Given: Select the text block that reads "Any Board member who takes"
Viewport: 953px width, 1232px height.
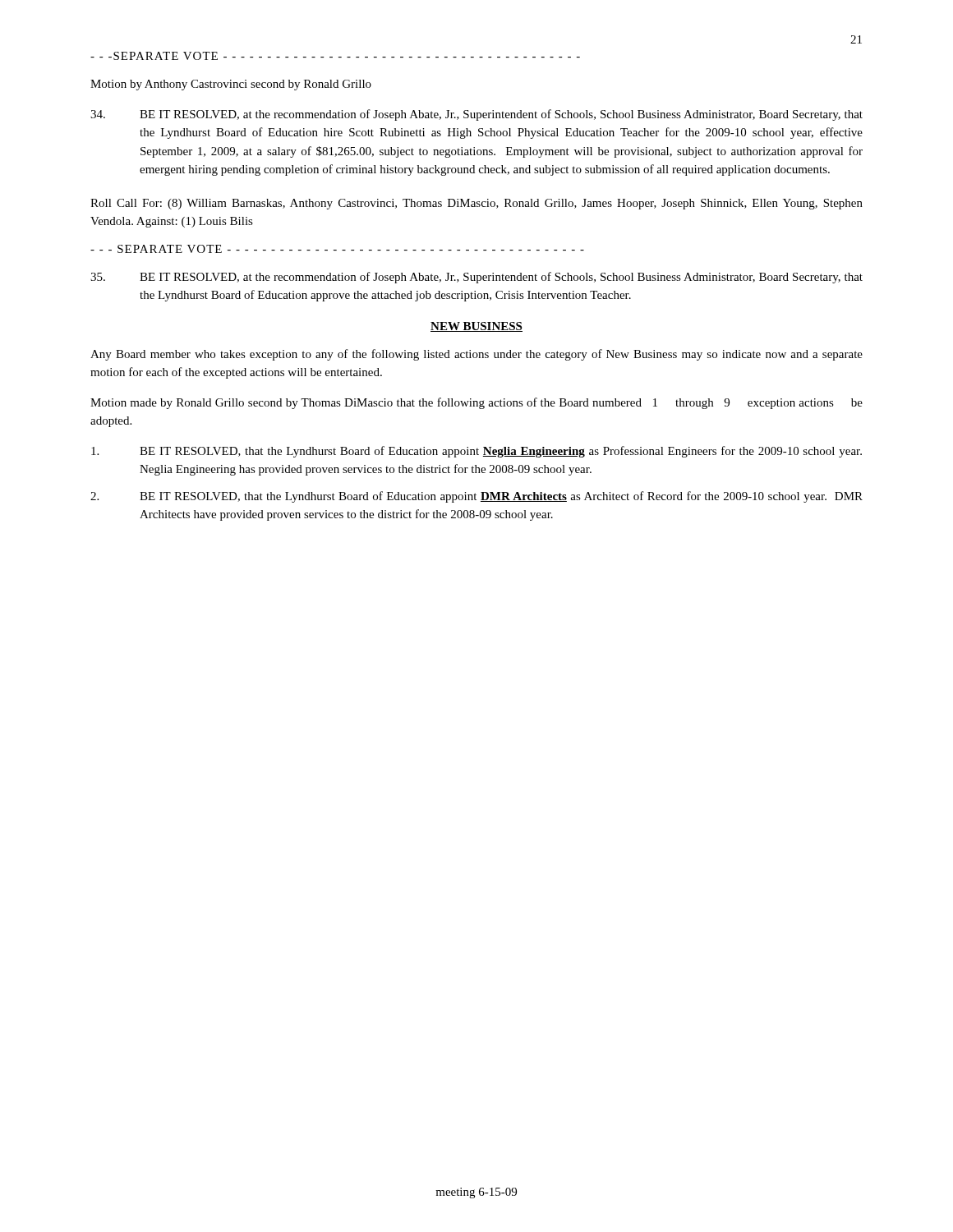Looking at the screenshot, I should pos(476,363).
